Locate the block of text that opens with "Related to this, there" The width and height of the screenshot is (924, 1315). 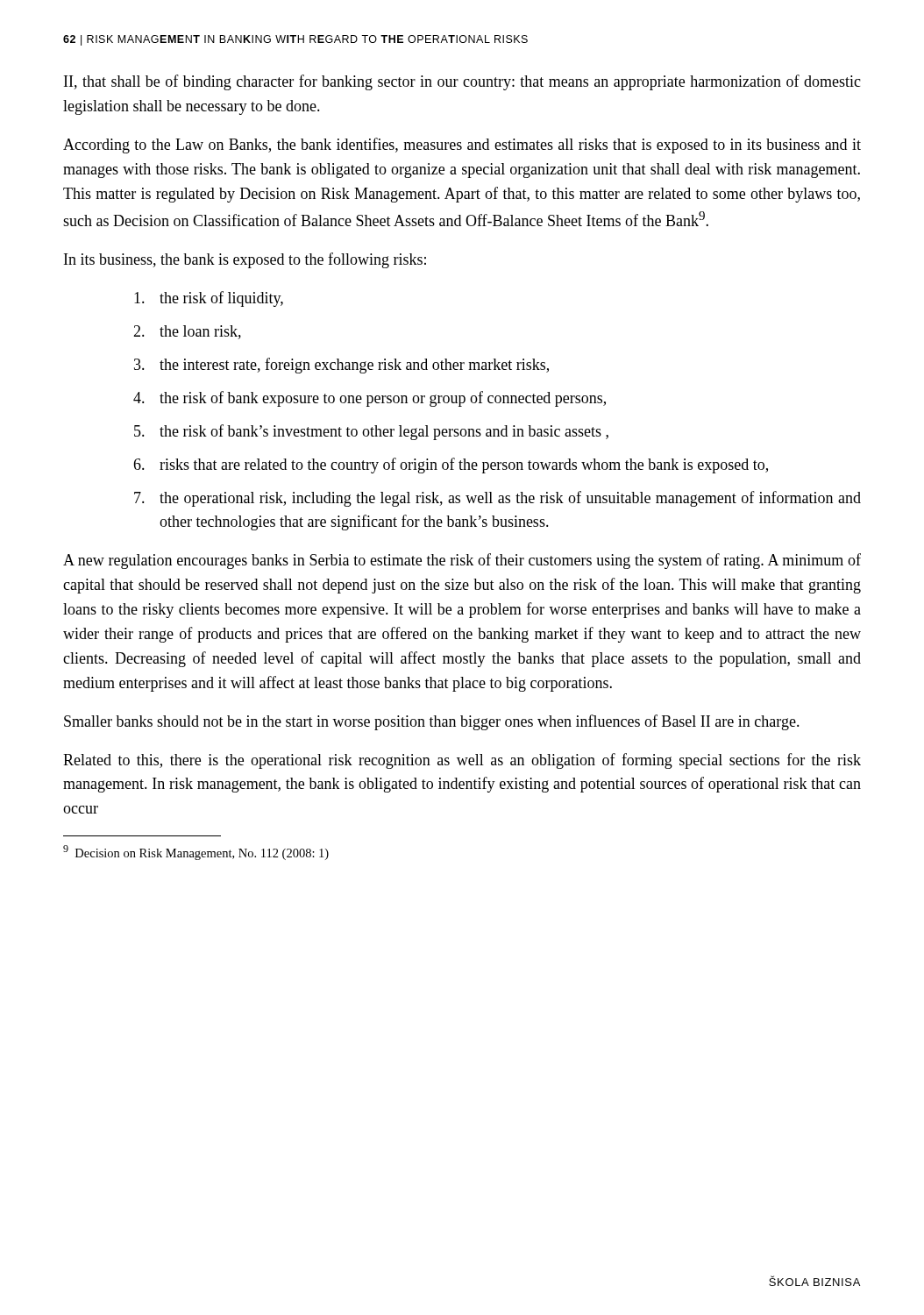pyautogui.click(x=462, y=785)
